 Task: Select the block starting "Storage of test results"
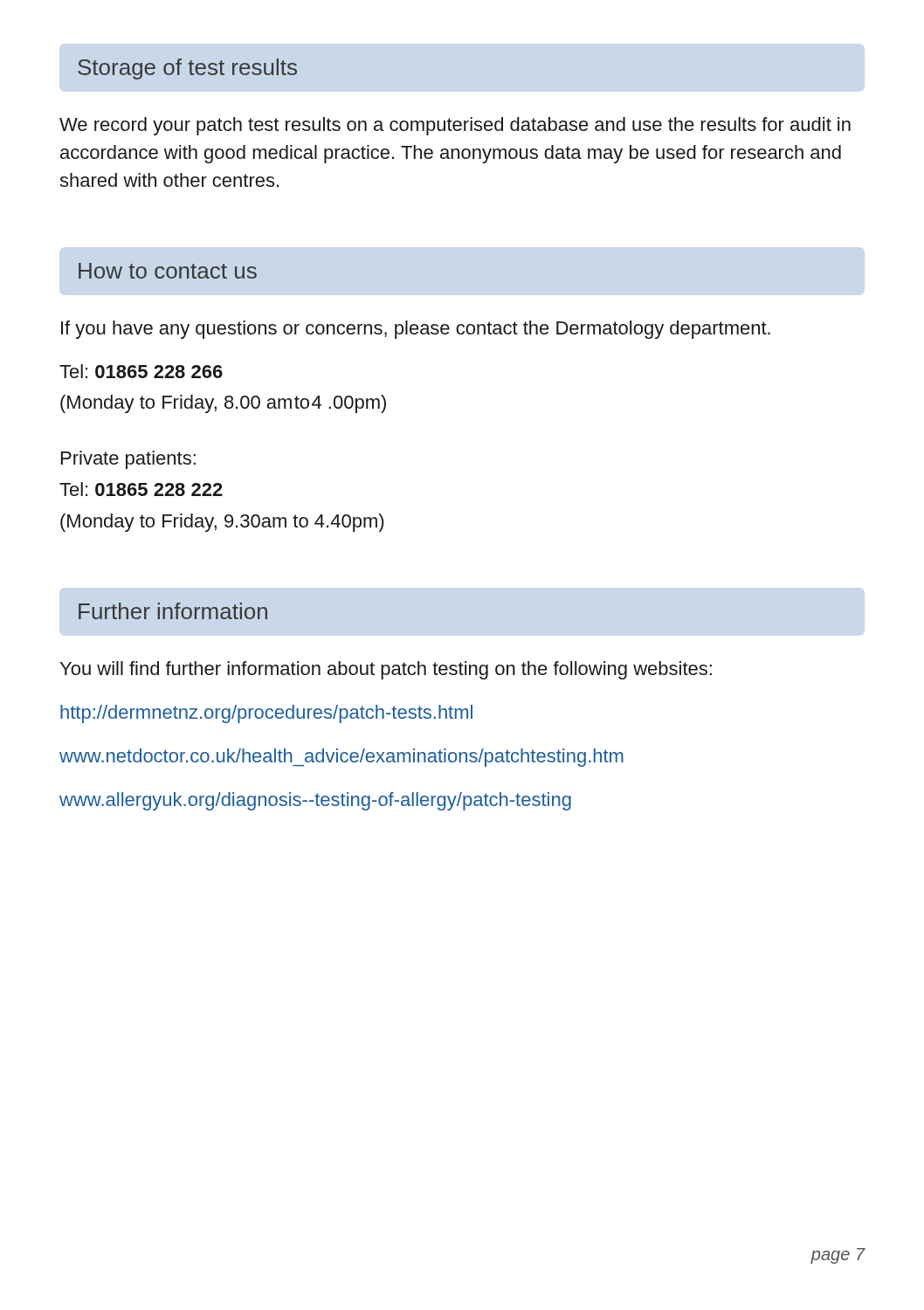187,67
